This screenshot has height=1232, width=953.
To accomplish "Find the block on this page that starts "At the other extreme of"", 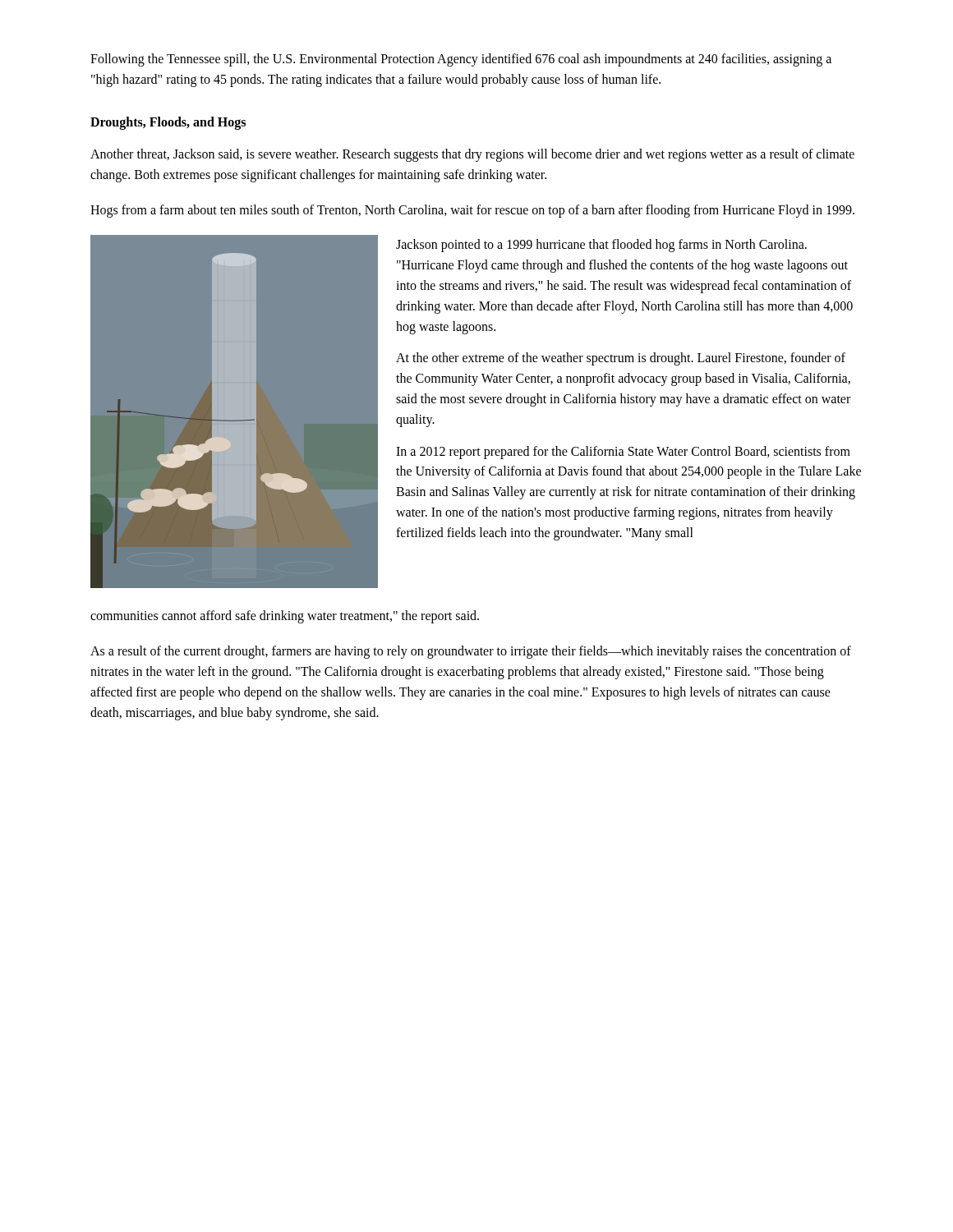I will pos(623,389).
